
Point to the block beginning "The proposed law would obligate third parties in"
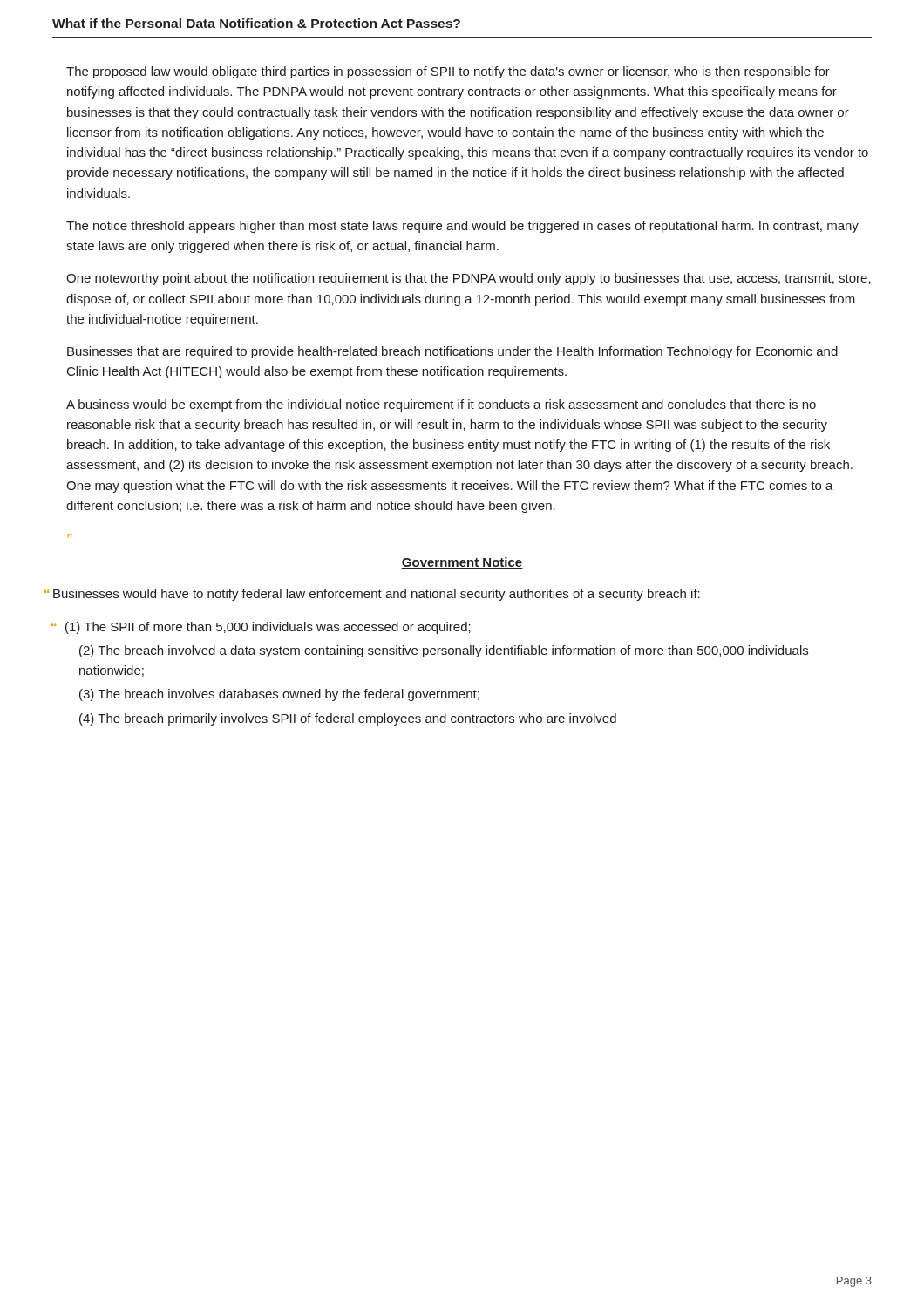click(467, 132)
